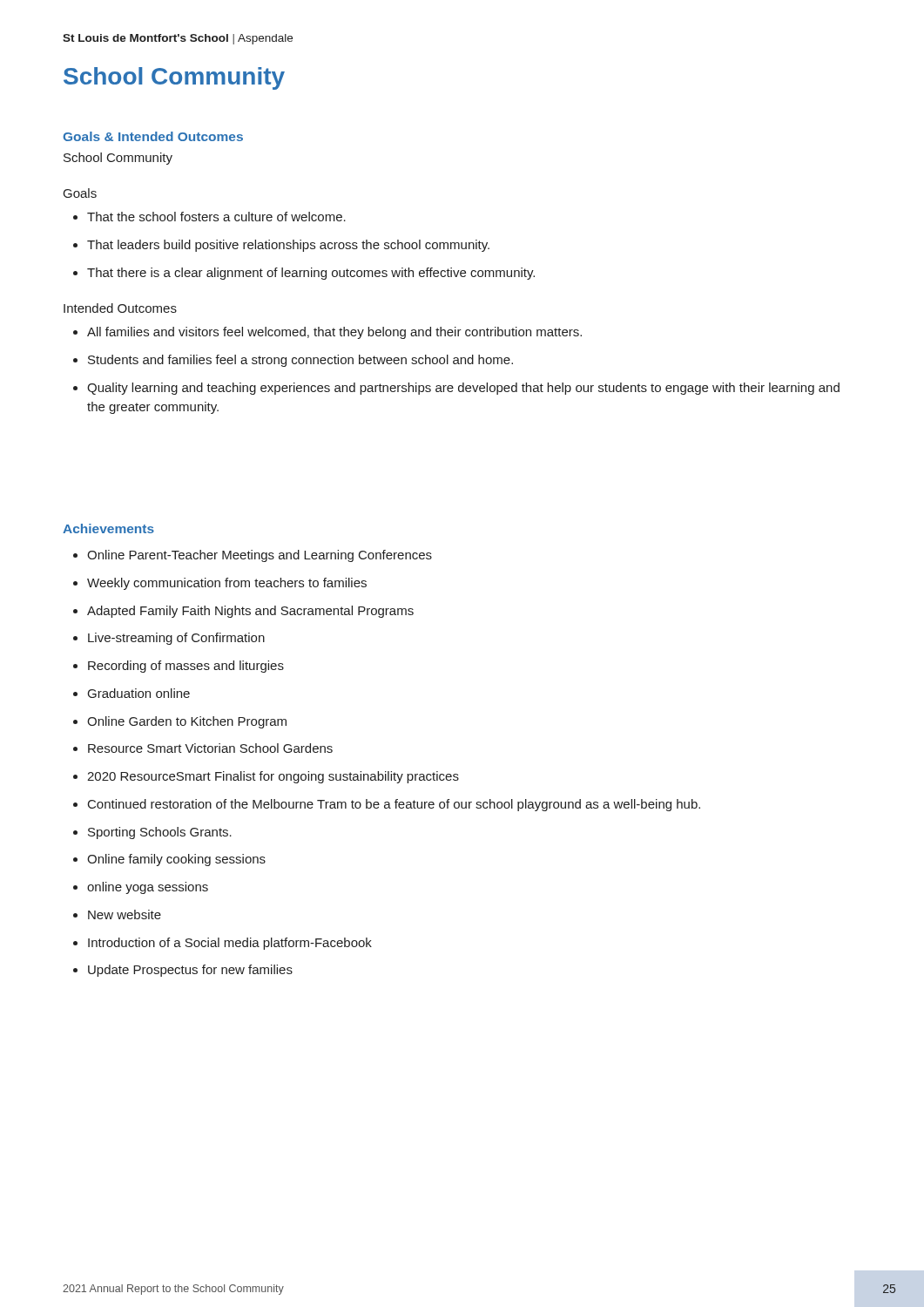Screen dimensions: 1307x924
Task: Locate the text that reads "Intended Outcomes"
Action: [x=120, y=308]
